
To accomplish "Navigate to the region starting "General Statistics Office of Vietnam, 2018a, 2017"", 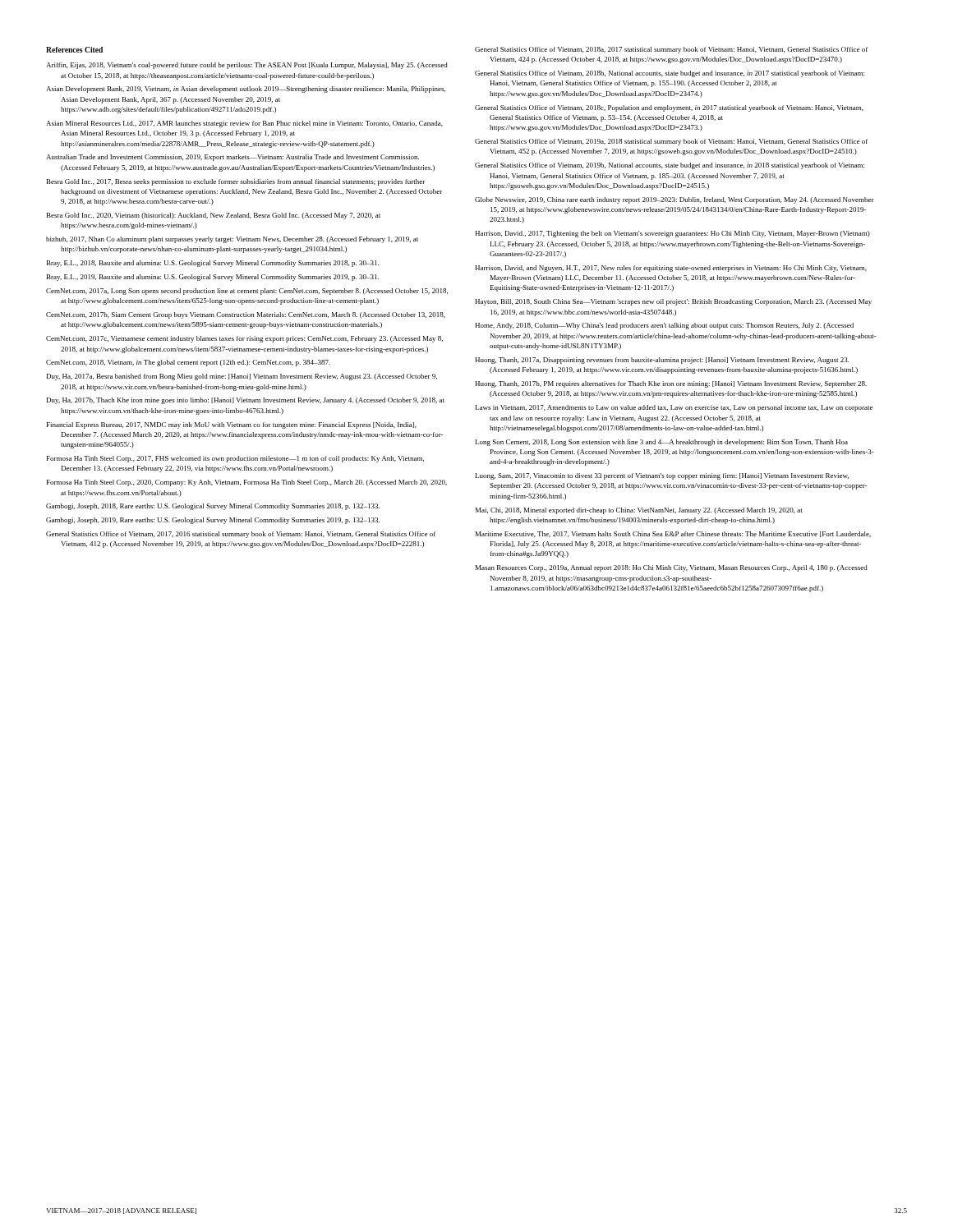I will tap(671, 54).
